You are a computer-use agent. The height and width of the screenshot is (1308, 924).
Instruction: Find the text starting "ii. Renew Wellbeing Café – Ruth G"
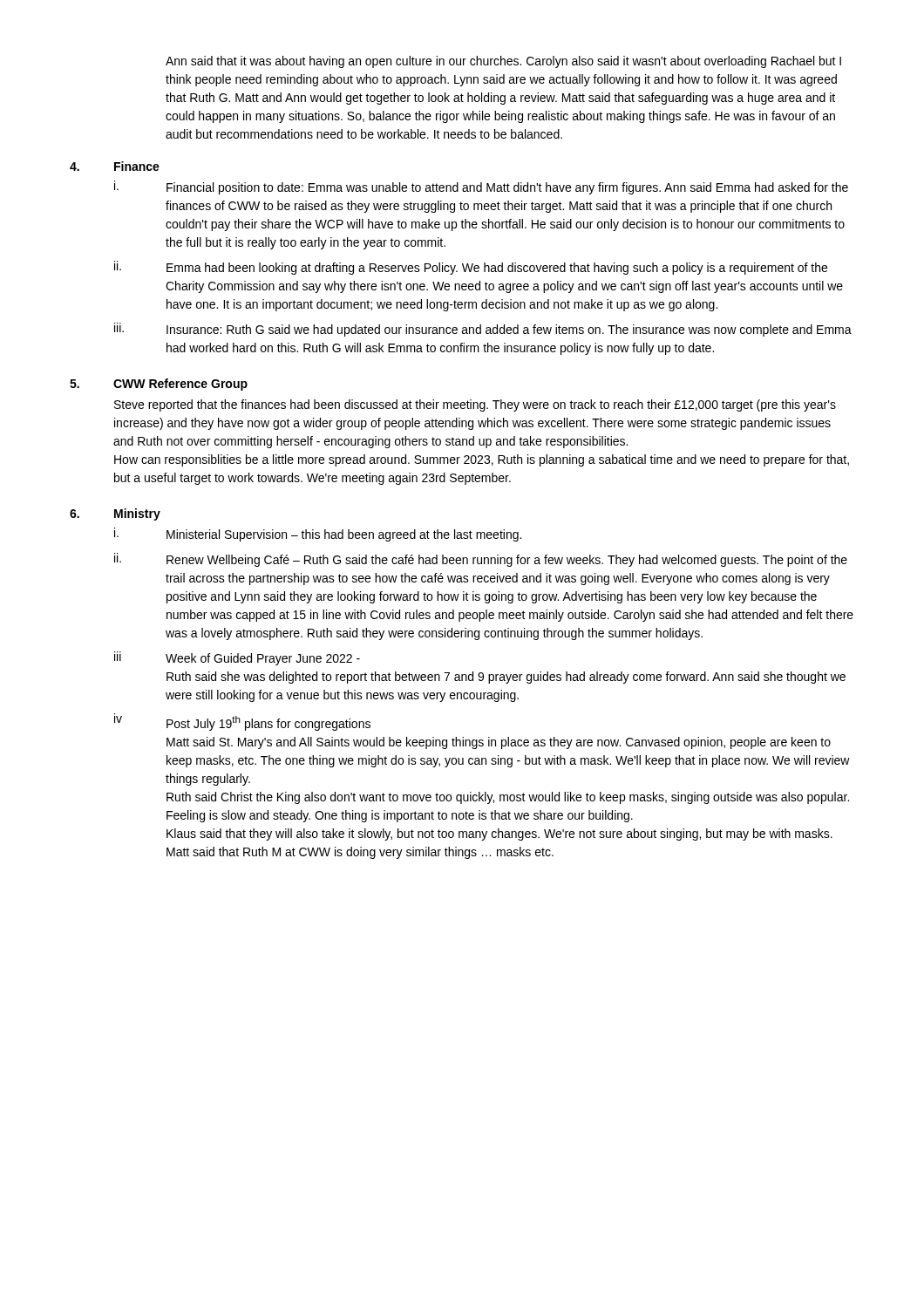click(484, 597)
